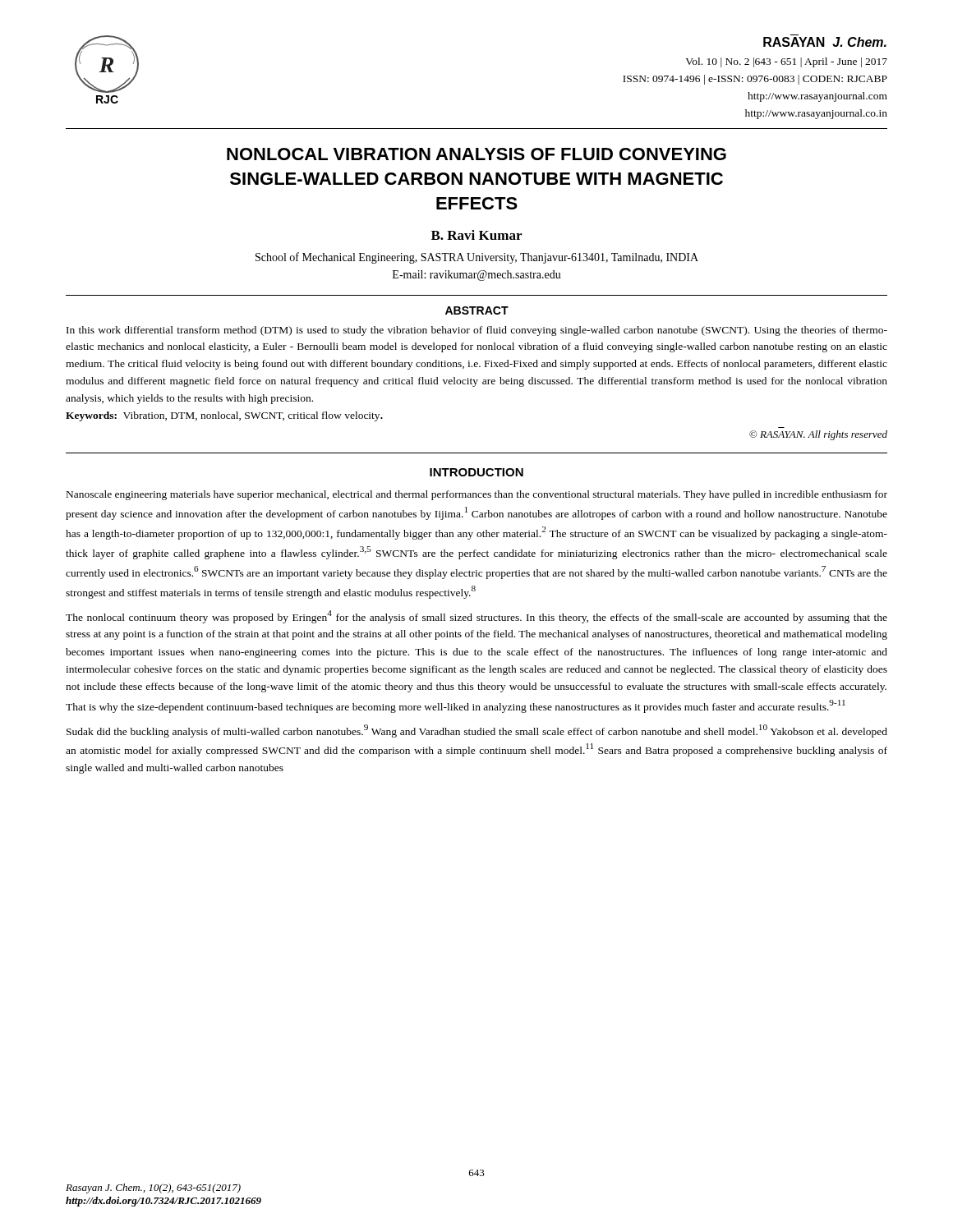Click where it says "B. Ravi Kumar"
The width and height of the screenshot is (953, 1232).
click(x=476, y=235)
